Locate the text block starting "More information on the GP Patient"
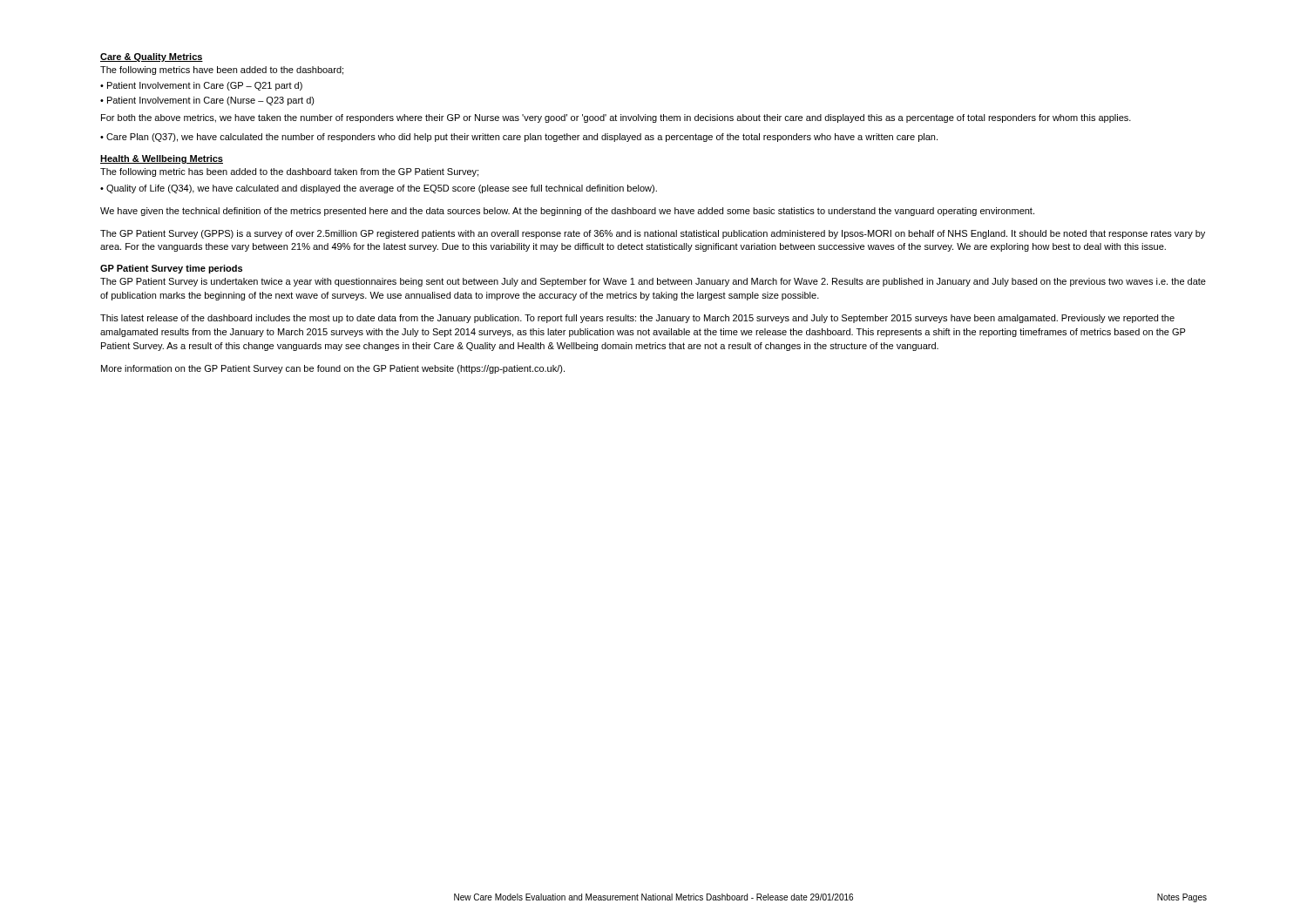The width and height of the screenshot is (1307, 924). [333, 368]
